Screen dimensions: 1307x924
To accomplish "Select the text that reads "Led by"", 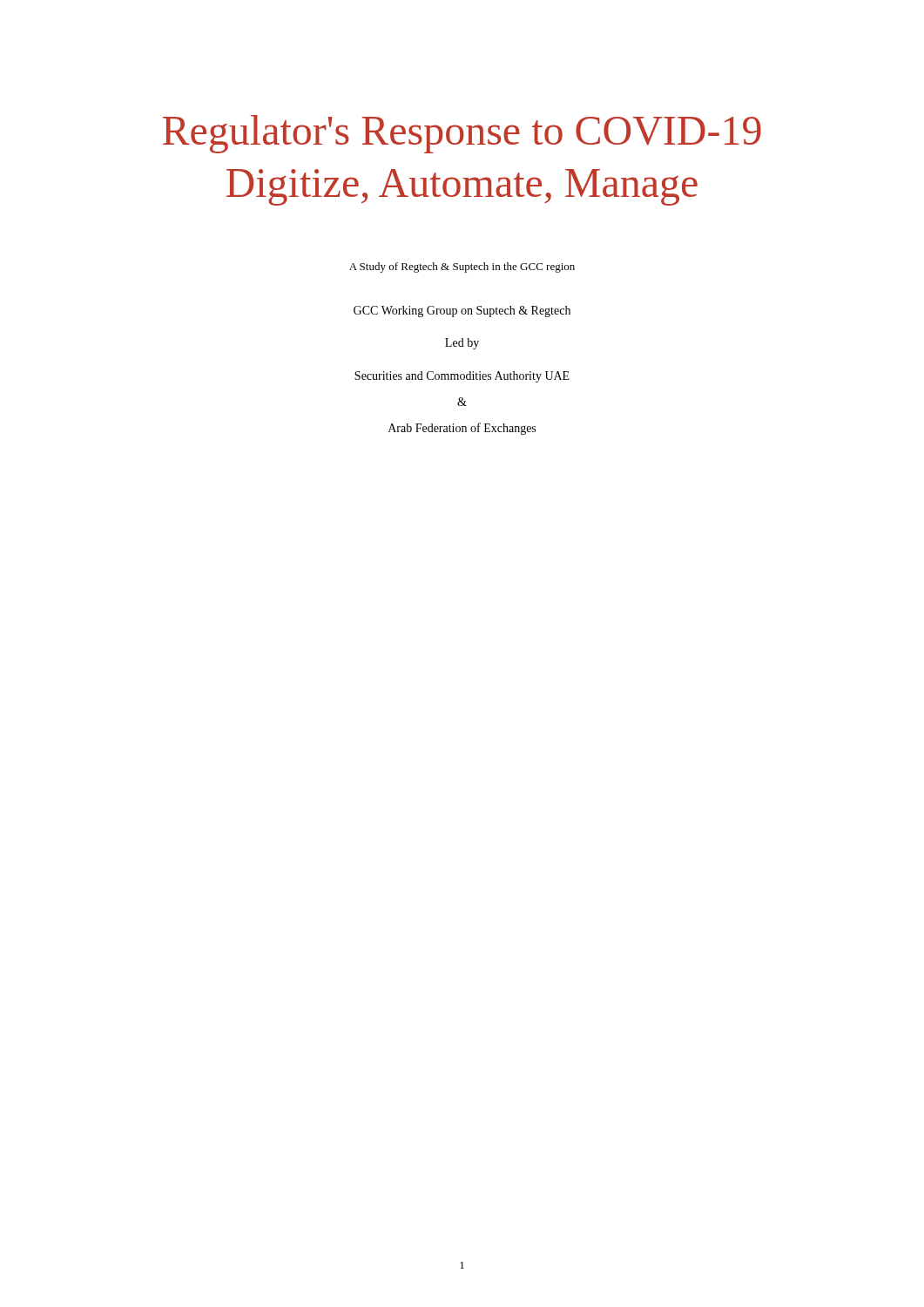I will 462,343.
